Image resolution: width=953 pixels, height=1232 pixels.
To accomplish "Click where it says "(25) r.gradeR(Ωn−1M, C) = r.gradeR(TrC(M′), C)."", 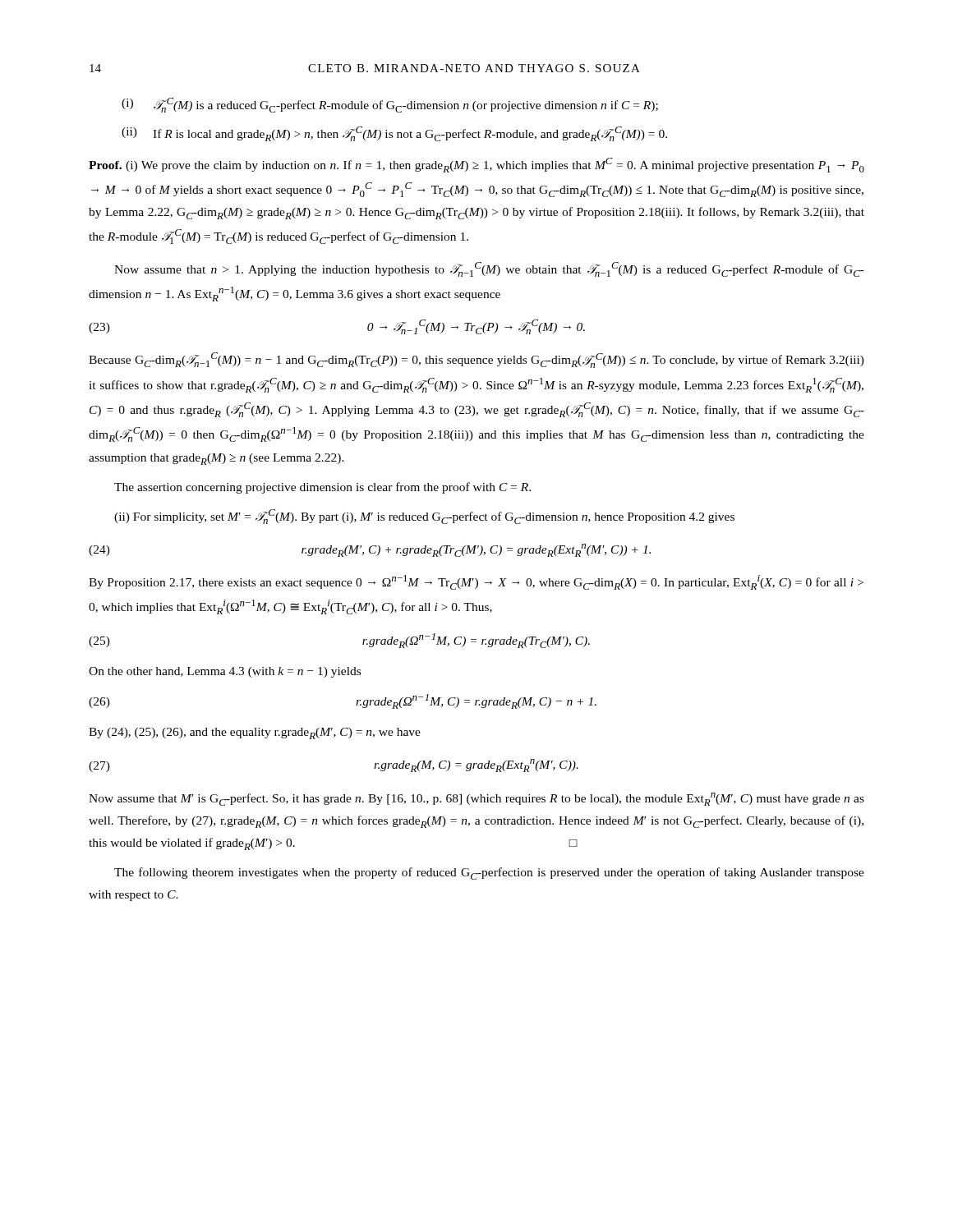I will coord(452,641).
